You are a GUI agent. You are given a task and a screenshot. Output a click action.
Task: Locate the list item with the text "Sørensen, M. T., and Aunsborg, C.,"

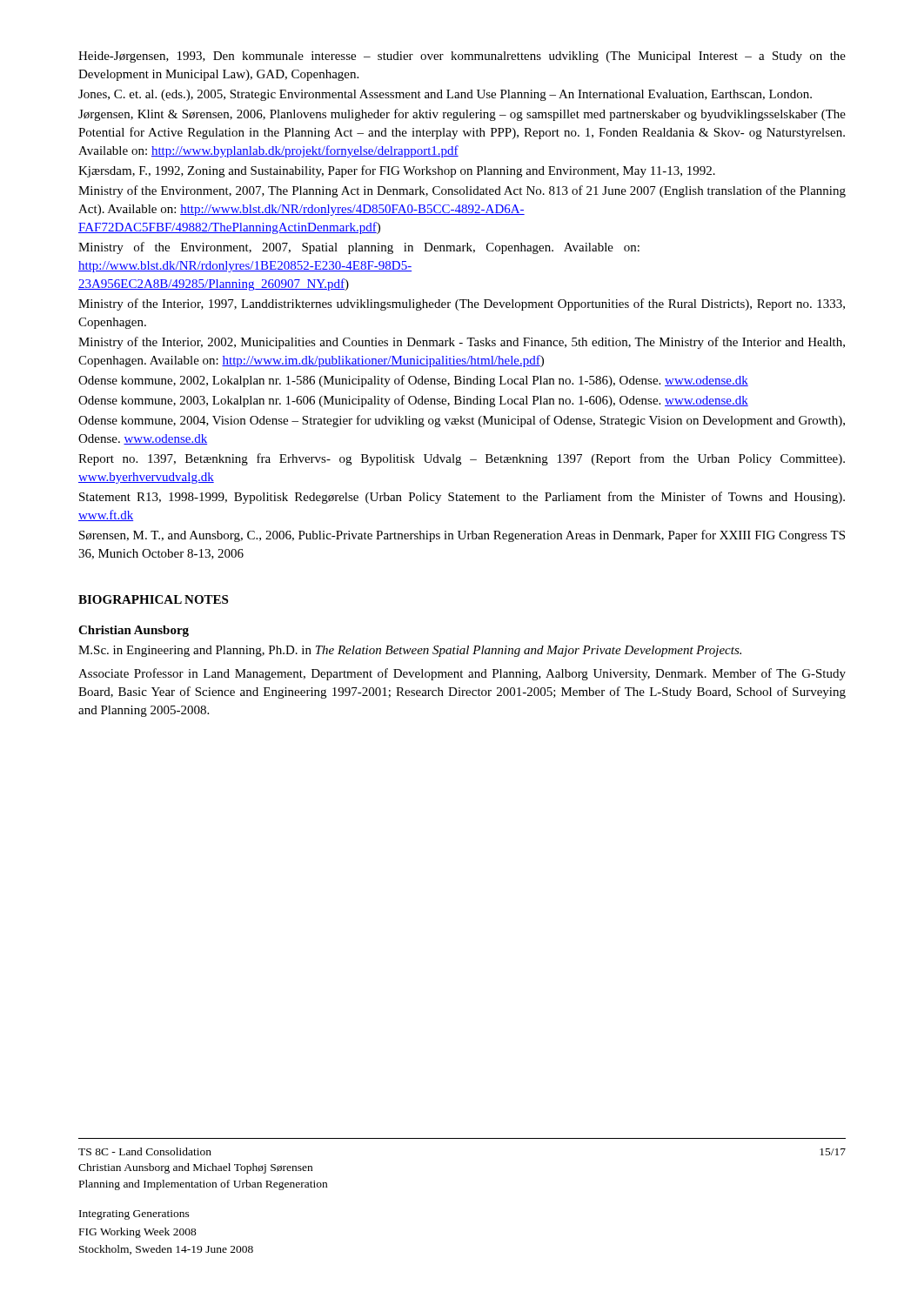[462, 544]
